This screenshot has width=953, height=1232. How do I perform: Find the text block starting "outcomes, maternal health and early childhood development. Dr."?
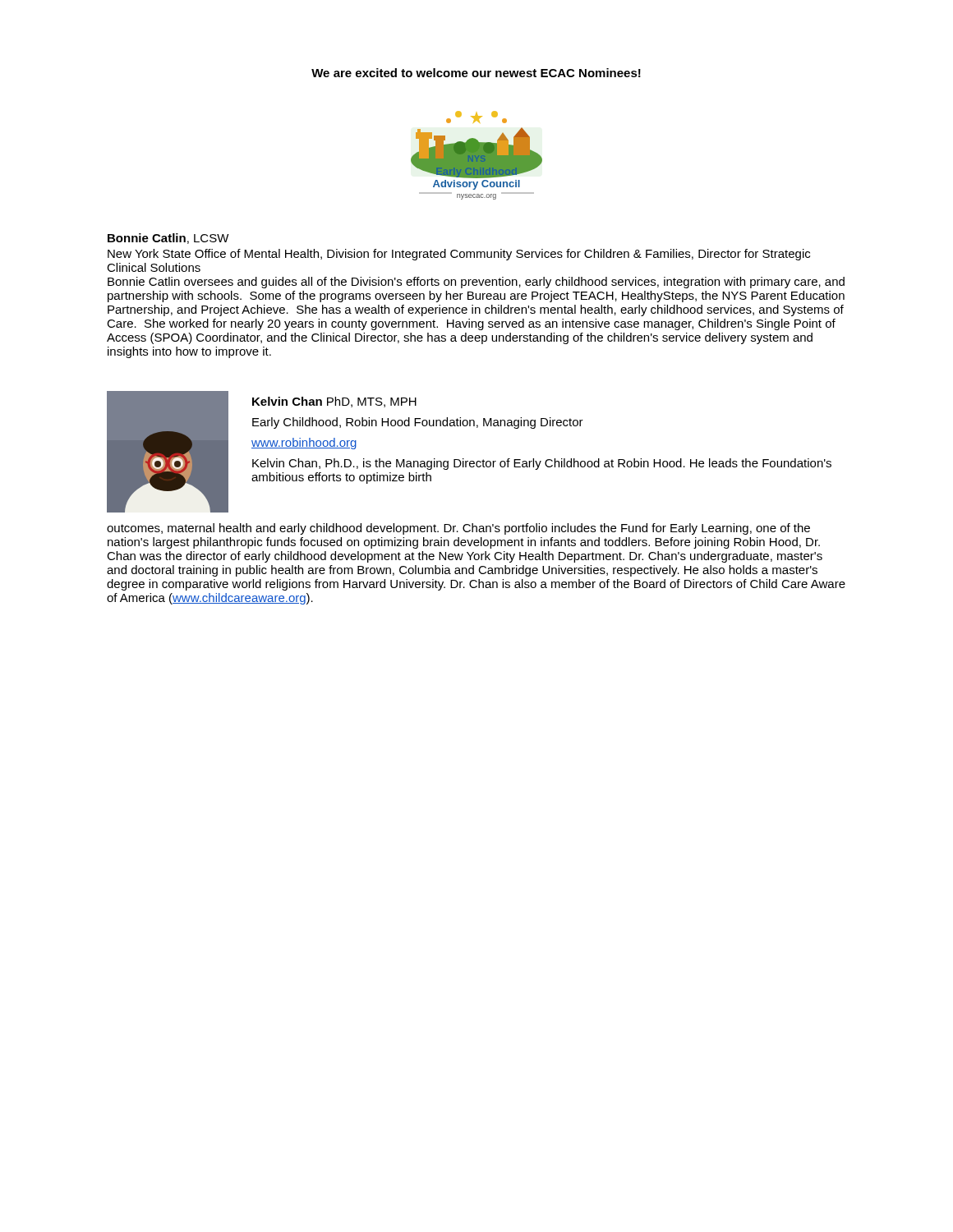click(x=476, y=563)
